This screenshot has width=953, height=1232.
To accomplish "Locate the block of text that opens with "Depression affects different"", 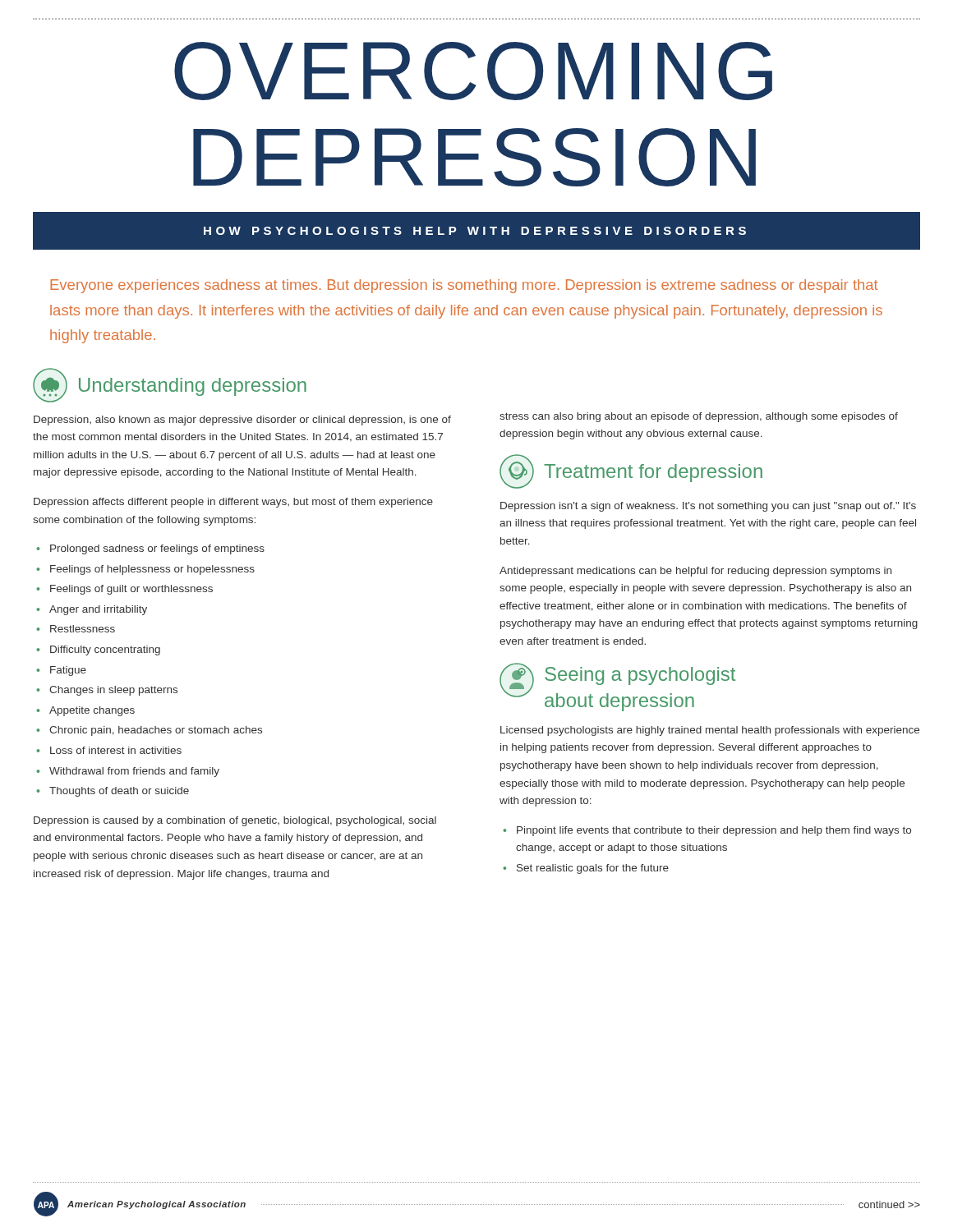I will click(233, 510).
